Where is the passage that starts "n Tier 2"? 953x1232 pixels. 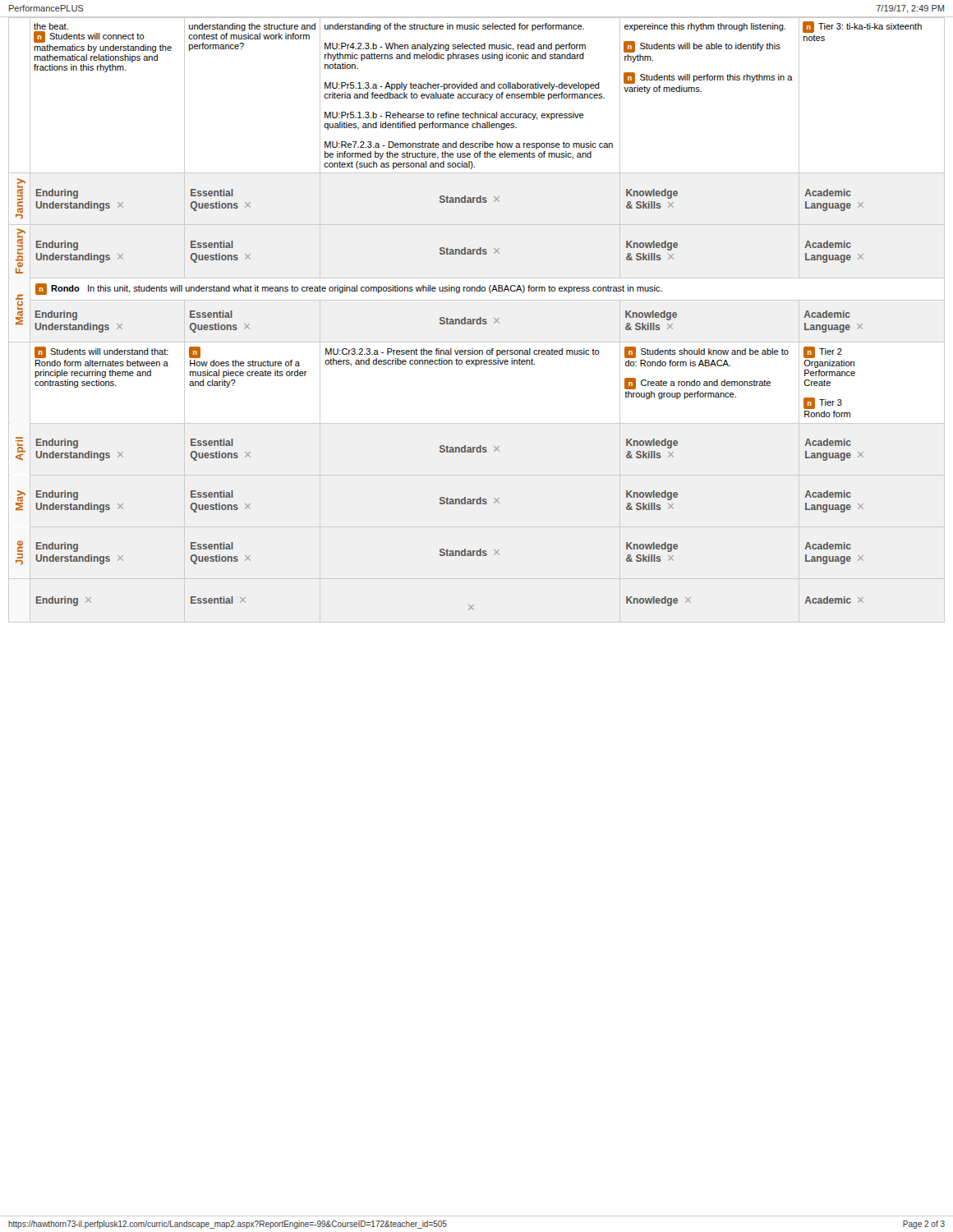(x=830, y=383)
